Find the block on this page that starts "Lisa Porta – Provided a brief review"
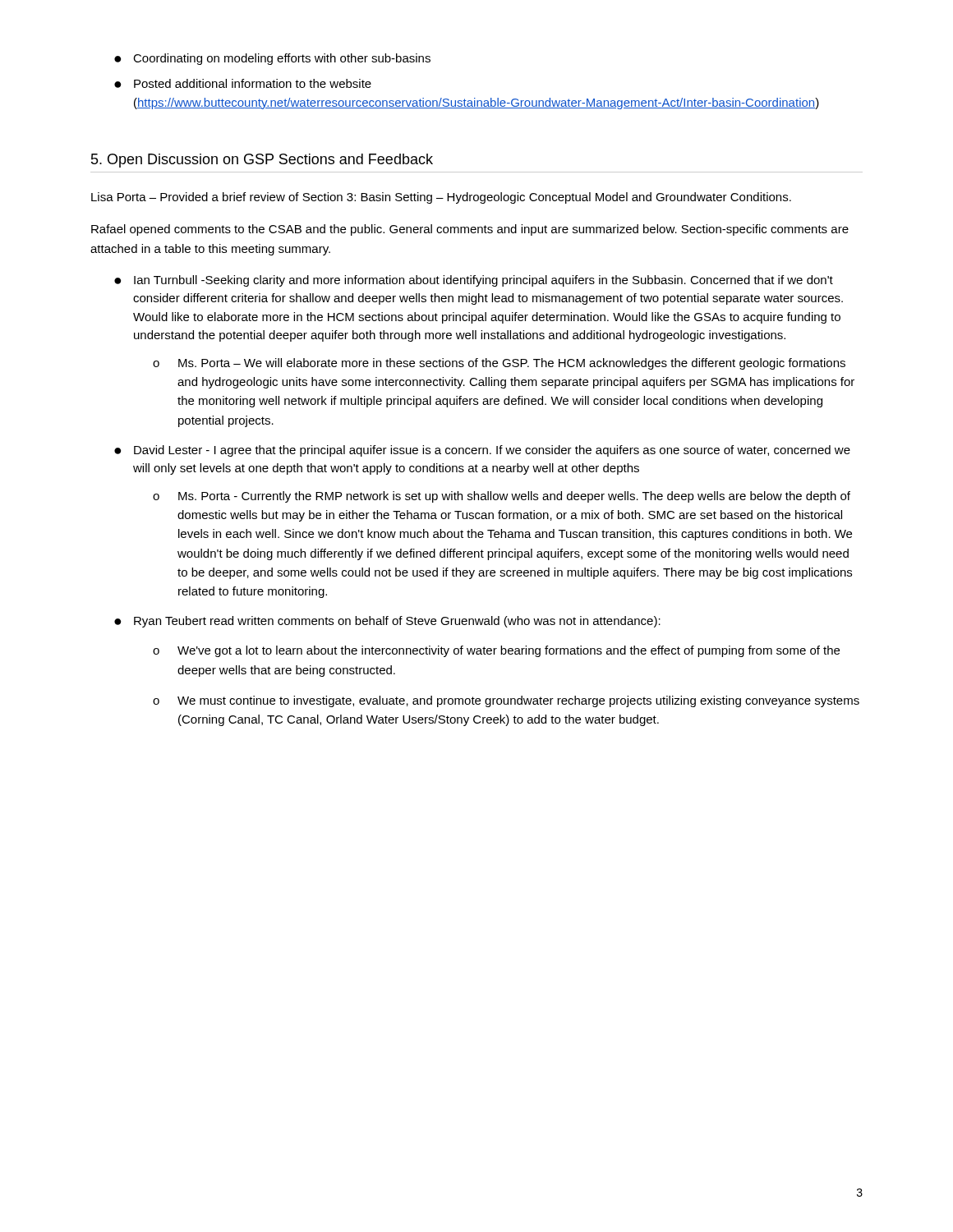Image resolution: width=953 pixels, height=1232 pixels. click(x=441, y=197)
